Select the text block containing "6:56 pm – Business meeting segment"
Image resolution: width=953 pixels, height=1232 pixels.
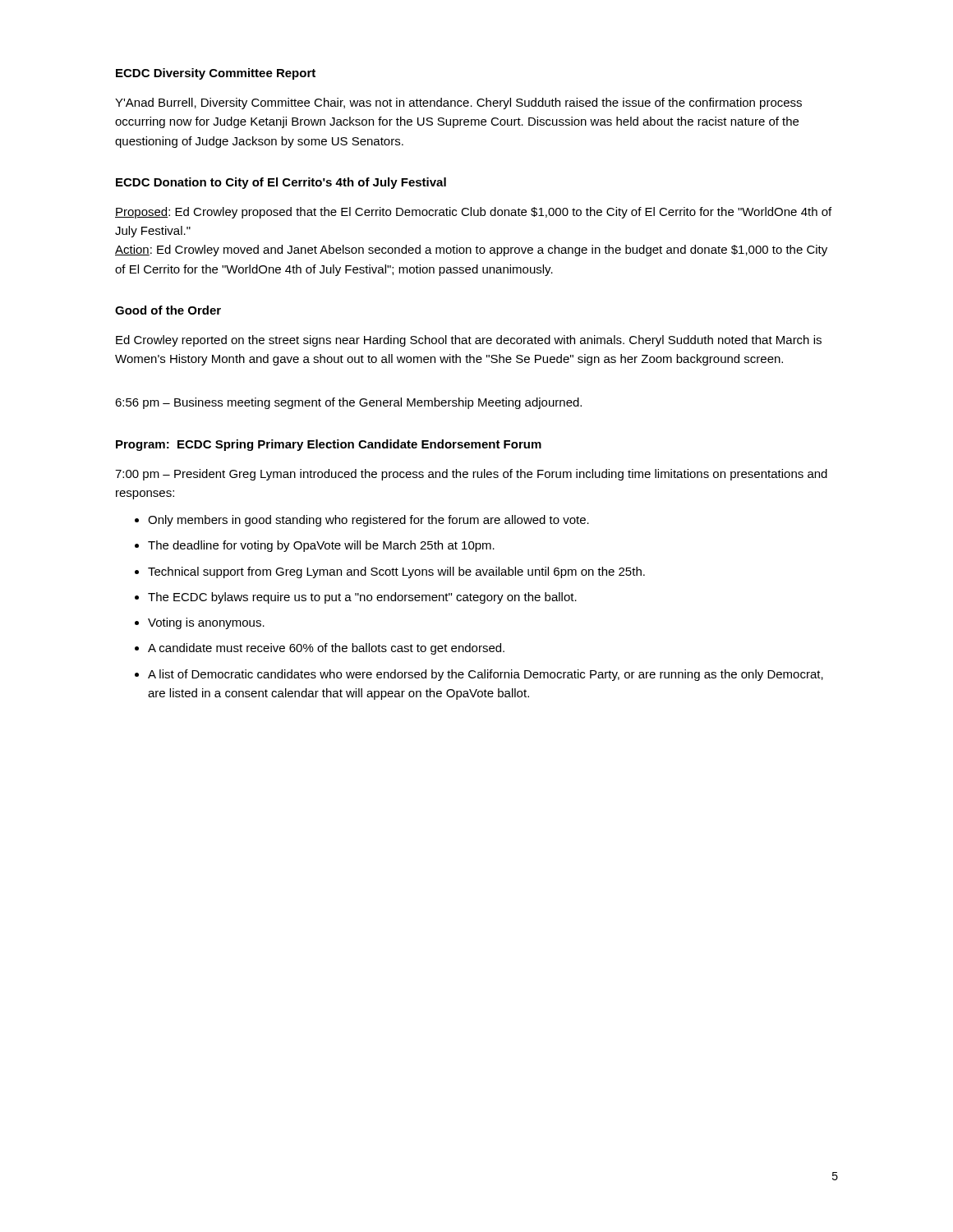[x=349, y=402]
